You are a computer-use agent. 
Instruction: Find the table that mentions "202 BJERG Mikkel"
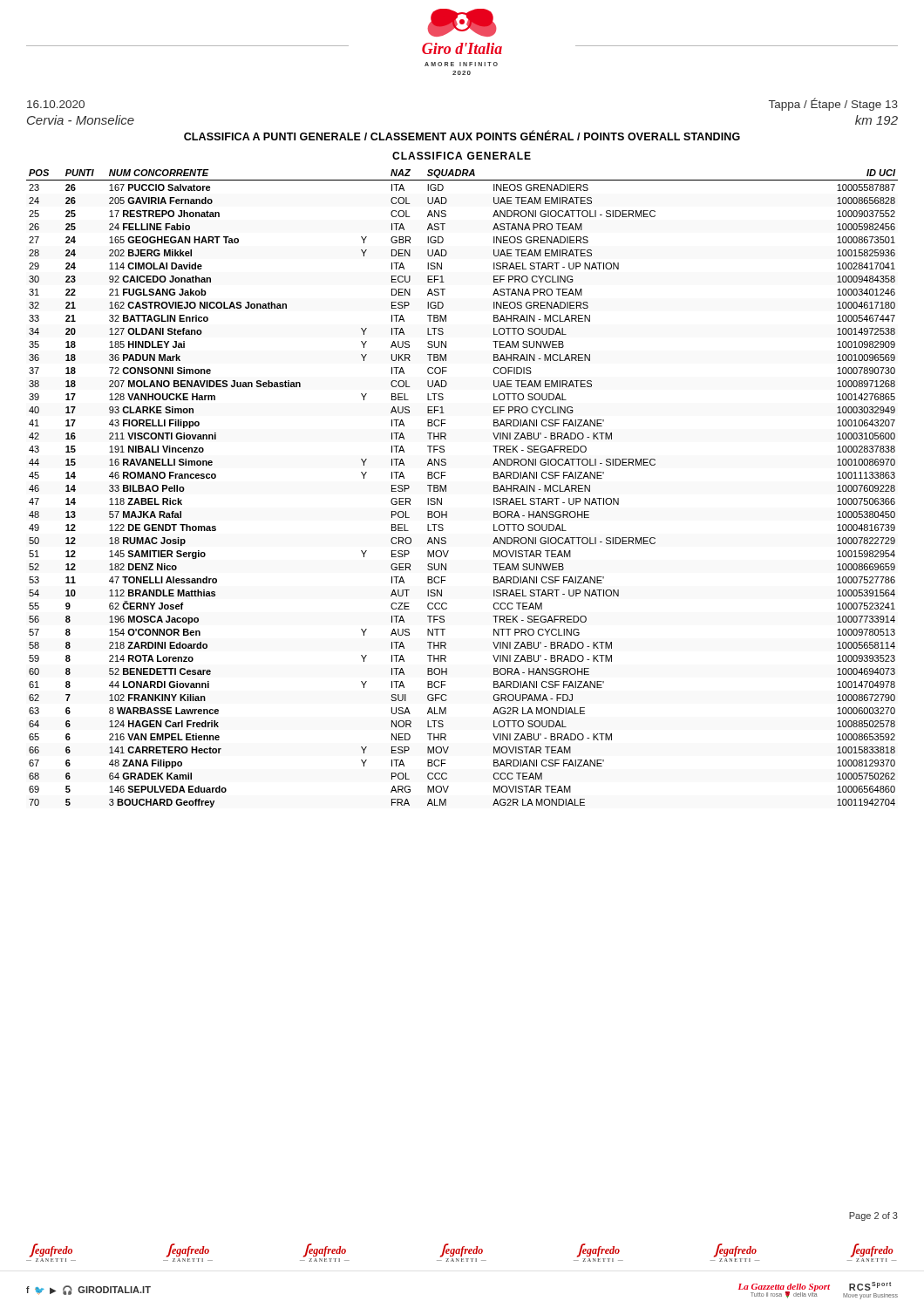[x=462, y=487]
